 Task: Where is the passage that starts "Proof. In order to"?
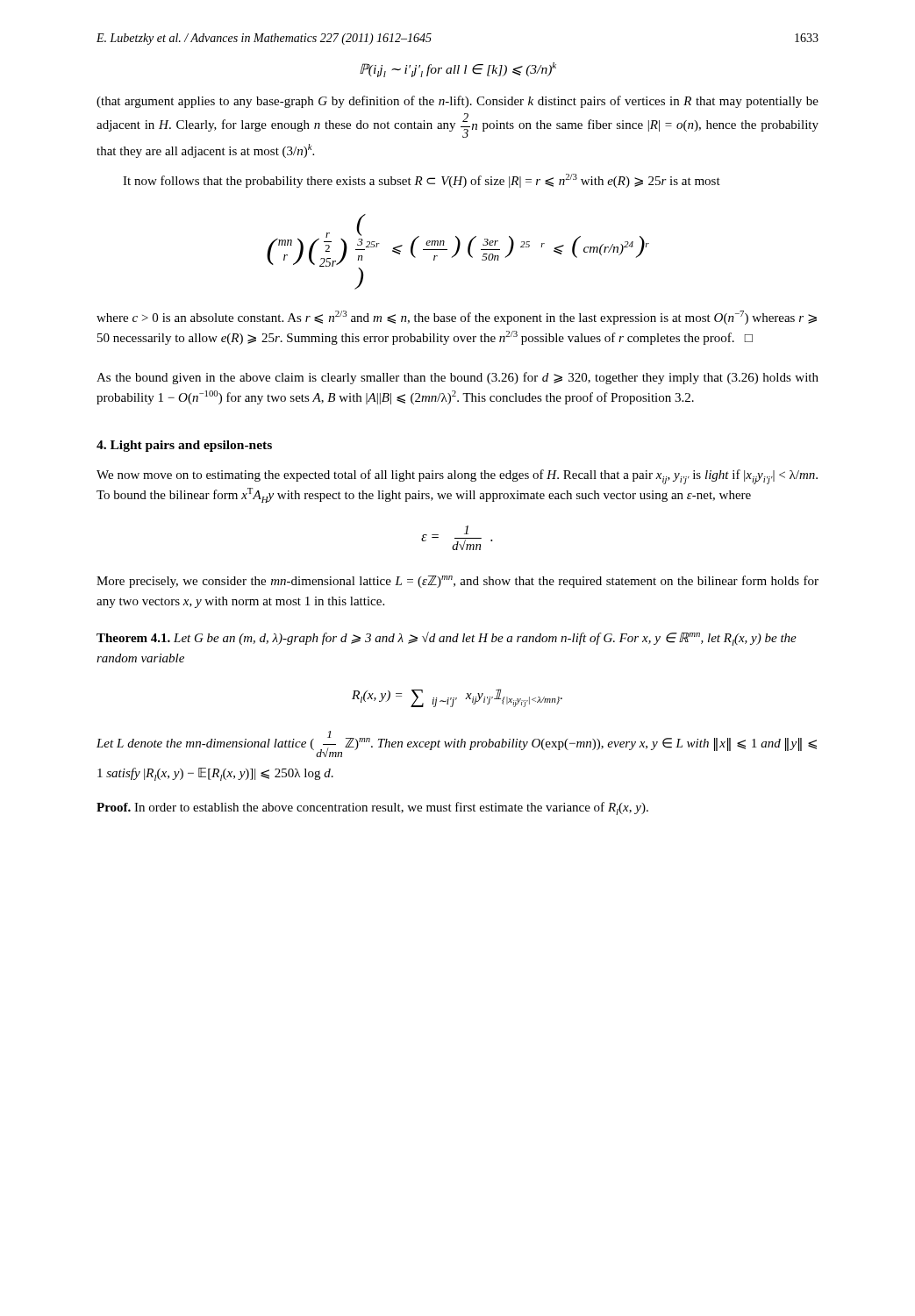373,809
